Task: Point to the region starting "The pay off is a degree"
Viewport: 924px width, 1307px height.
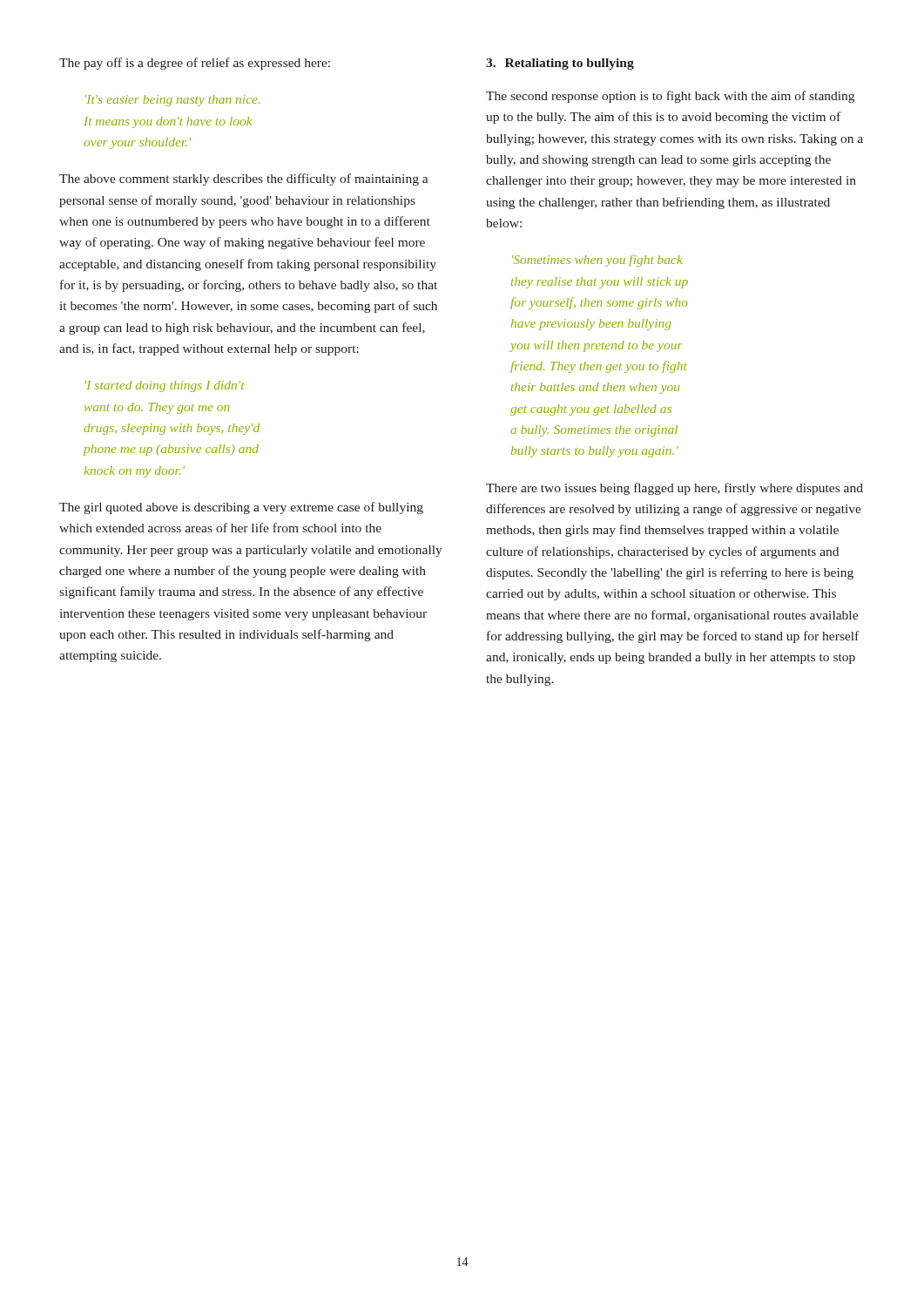Action: coord(195,62)
